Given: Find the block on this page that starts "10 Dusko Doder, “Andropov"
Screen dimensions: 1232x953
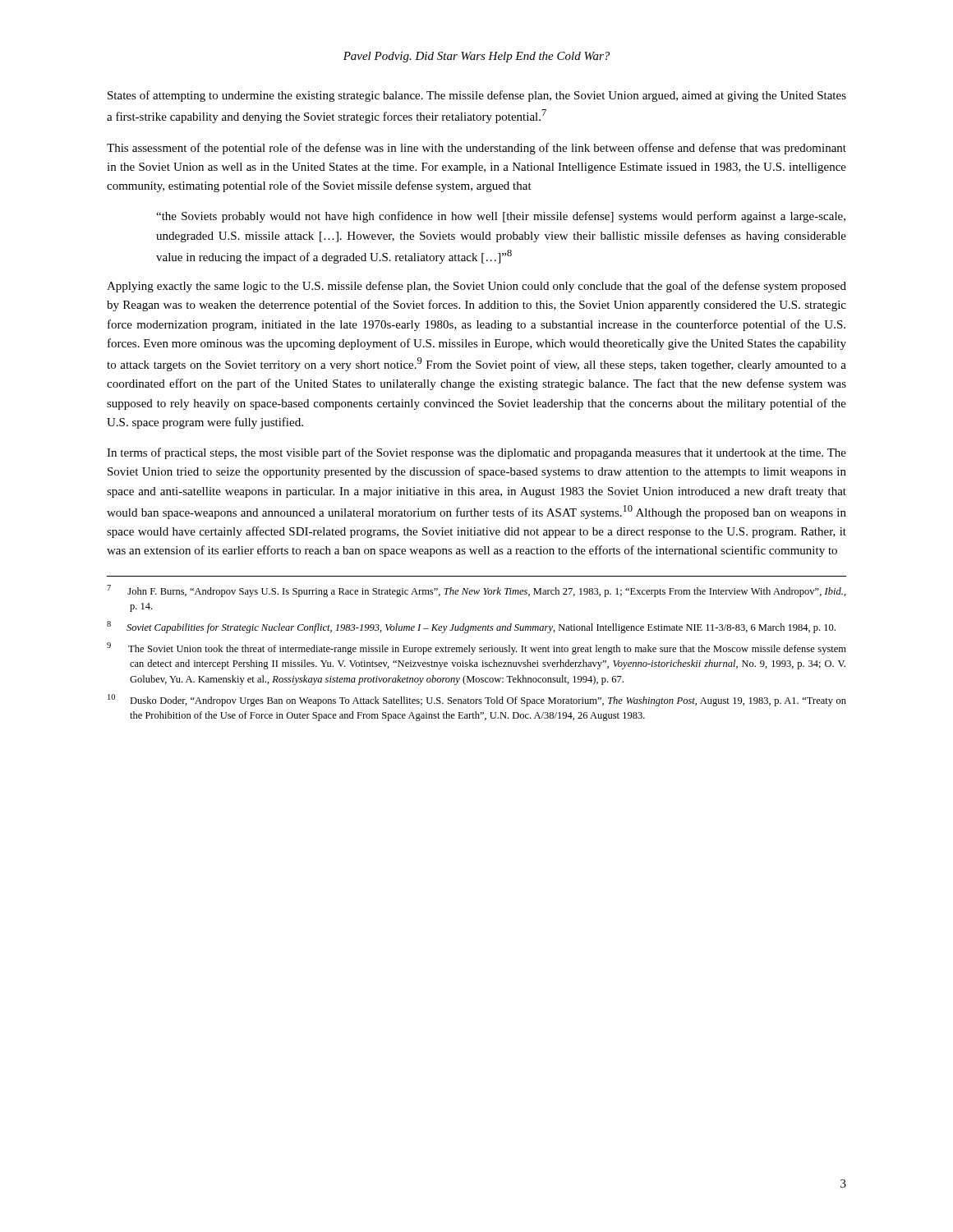Looking at the screenshot, I should (476, 707).
